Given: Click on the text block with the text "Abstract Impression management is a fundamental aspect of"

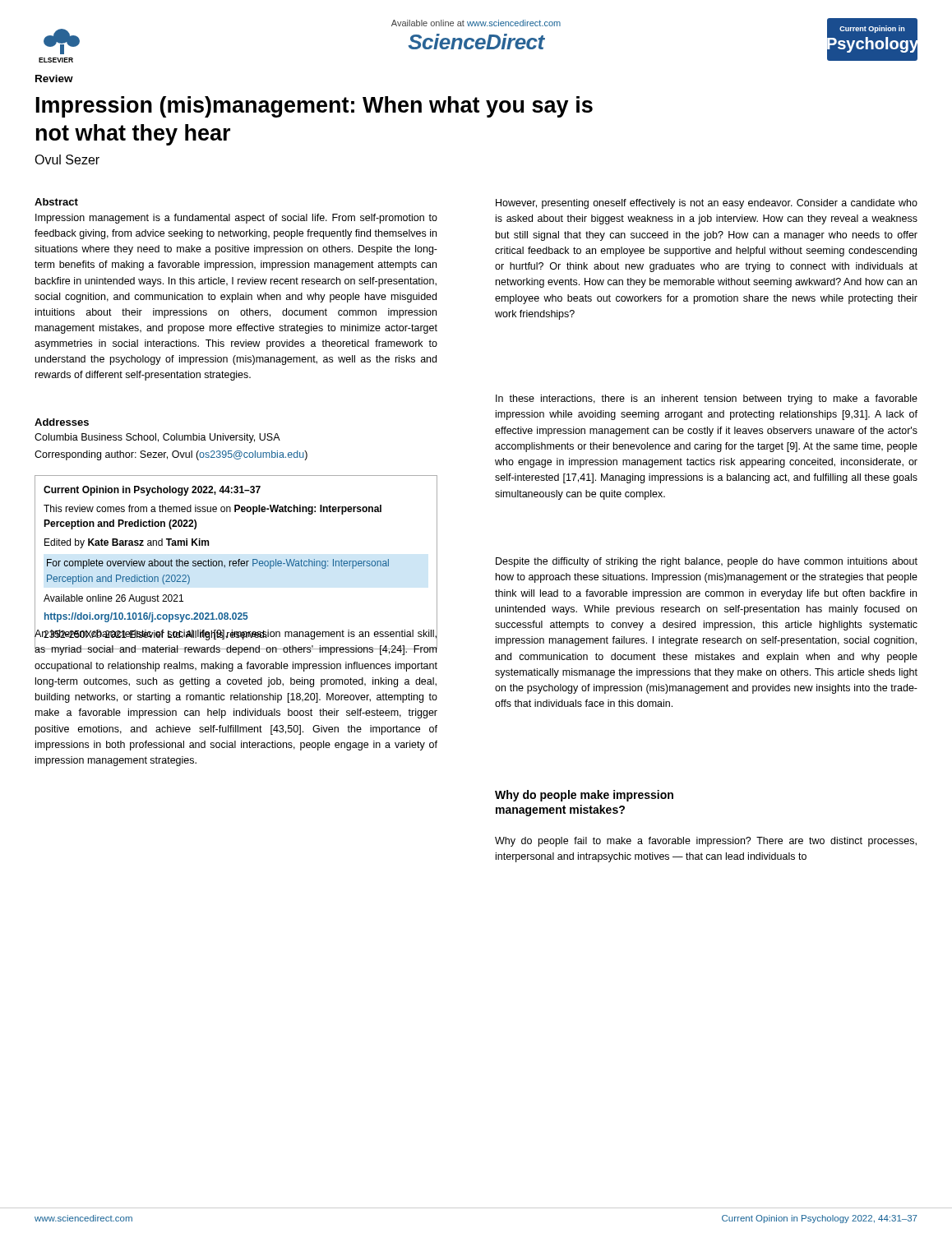Looking at the screenshot, I should click(x=236, y=290).
